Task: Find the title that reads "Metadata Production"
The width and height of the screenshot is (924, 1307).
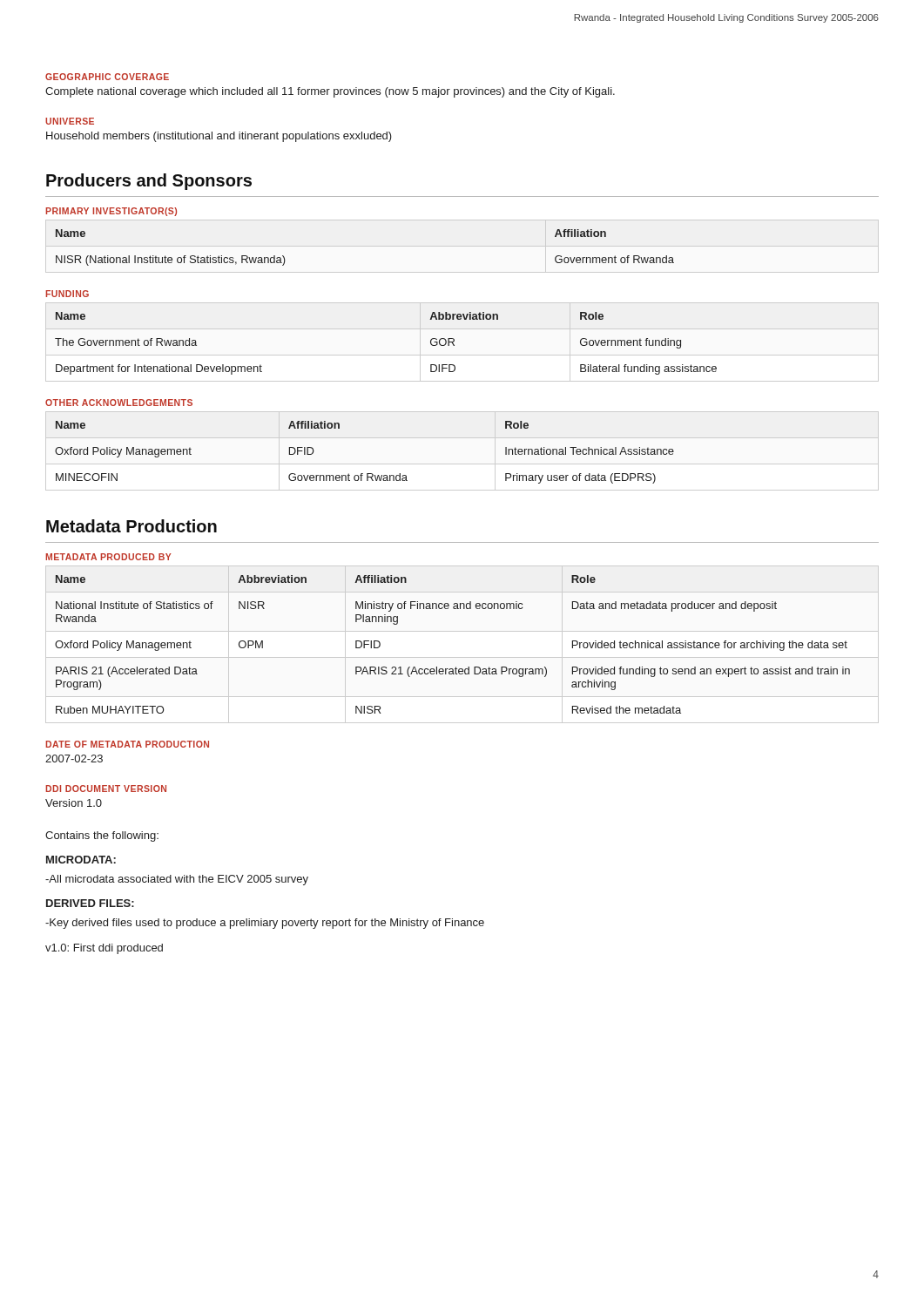Action: [x=131, y=526]
